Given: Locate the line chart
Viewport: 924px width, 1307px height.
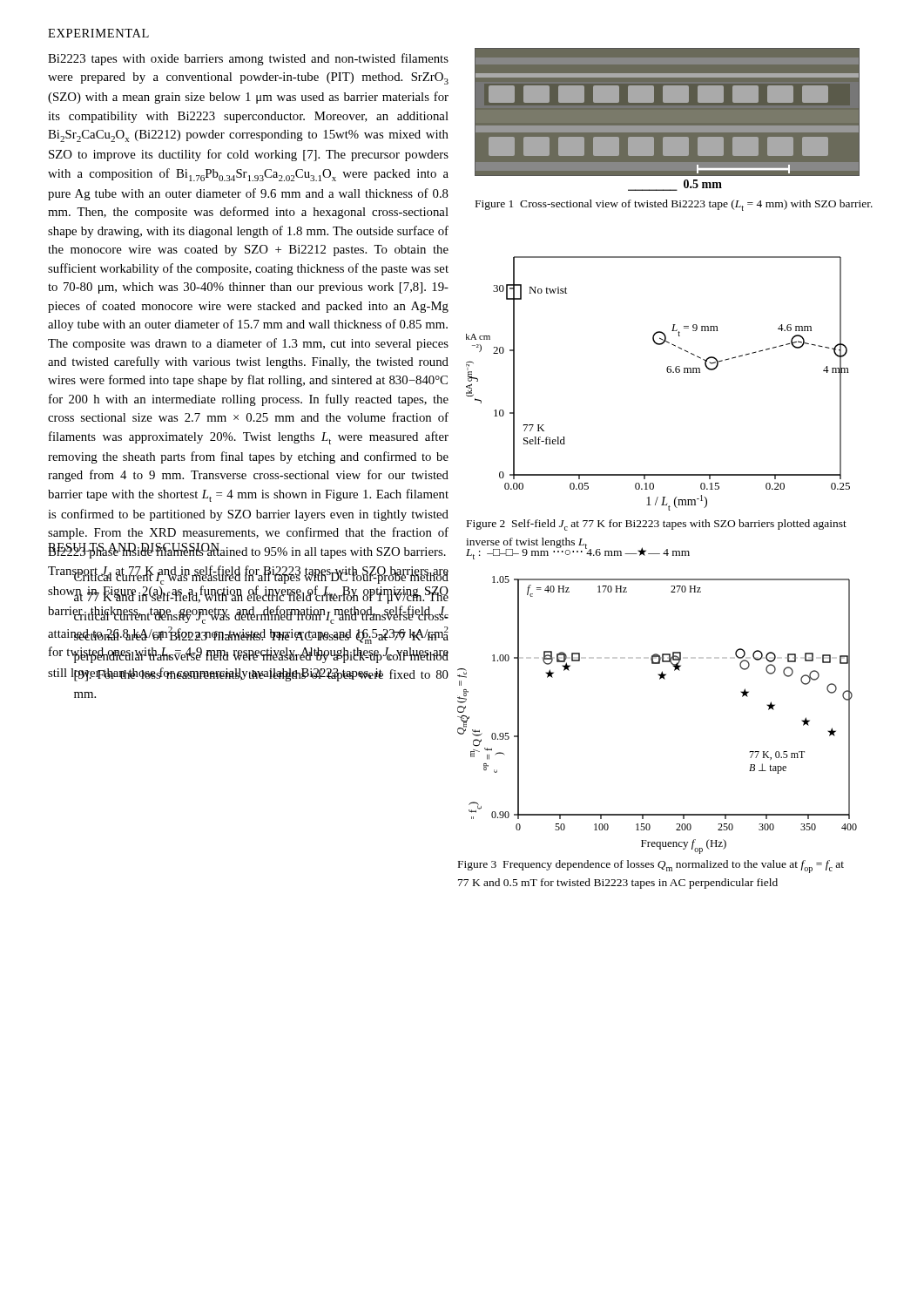Looking at the screenshot, I should (662, 710).
